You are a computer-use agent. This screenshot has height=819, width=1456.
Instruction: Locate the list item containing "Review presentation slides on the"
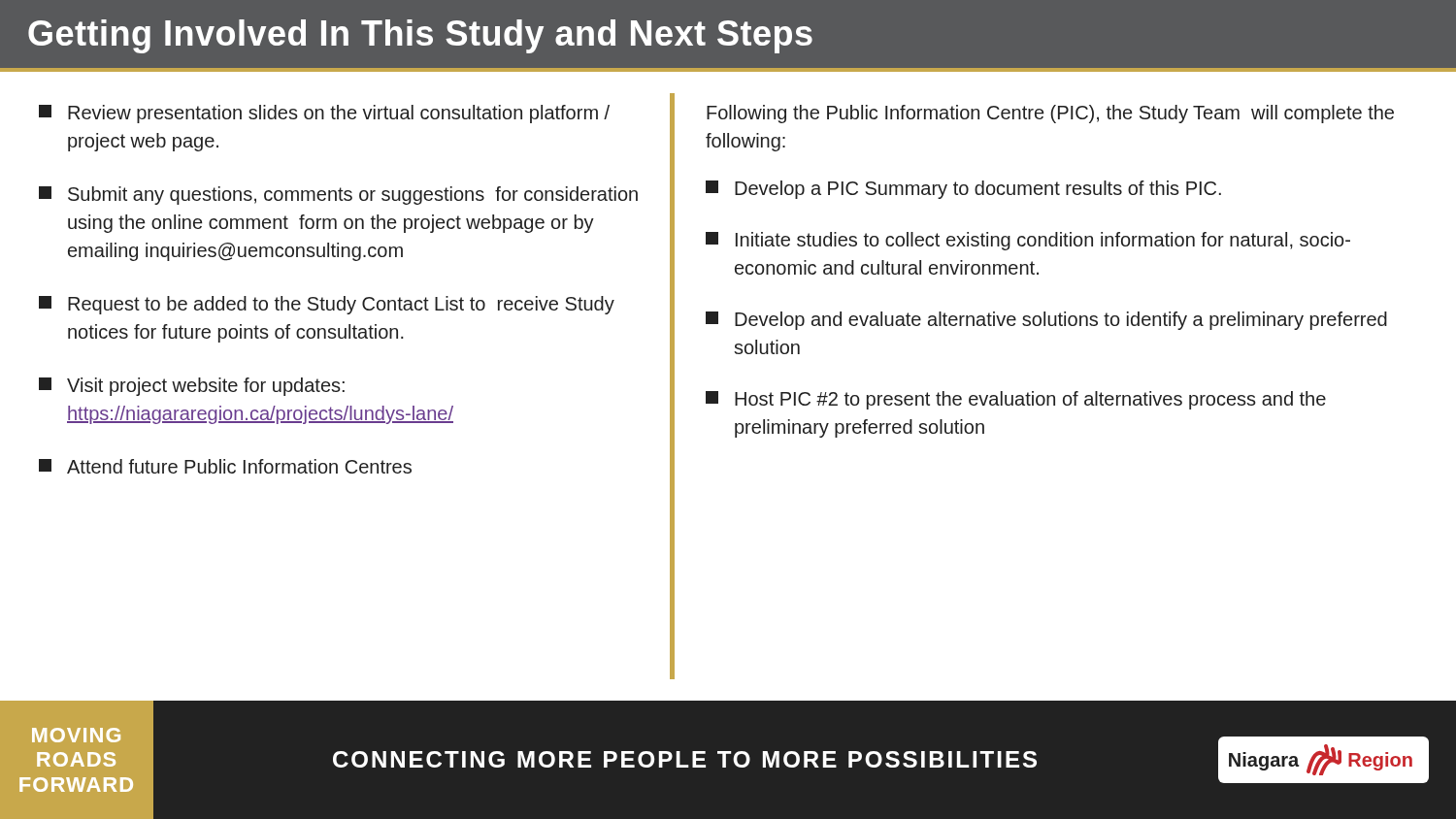click(345, 127)
